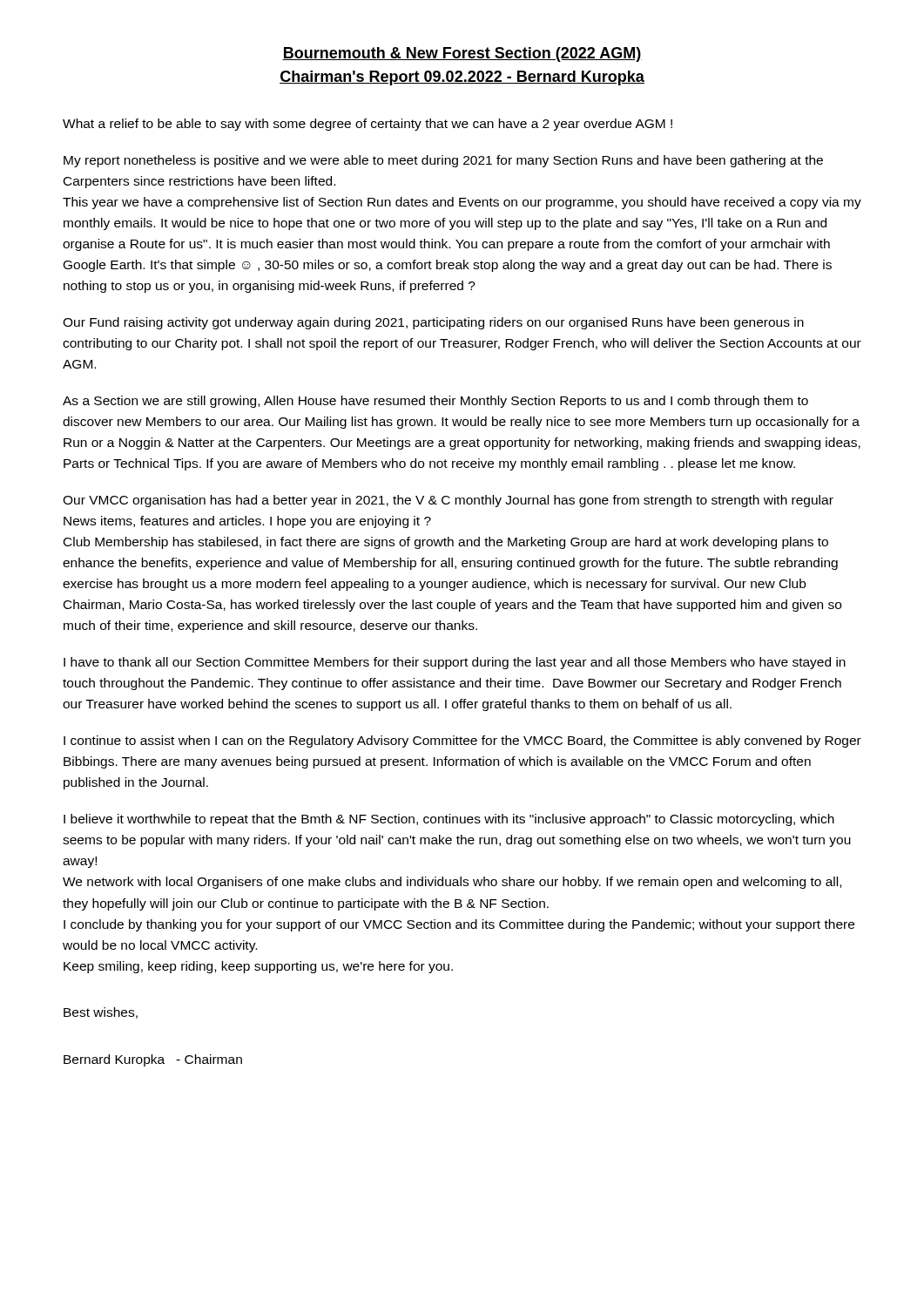
Task: Navigate to the block starting "I have to thank all our"
Action: tap(454, 683)
